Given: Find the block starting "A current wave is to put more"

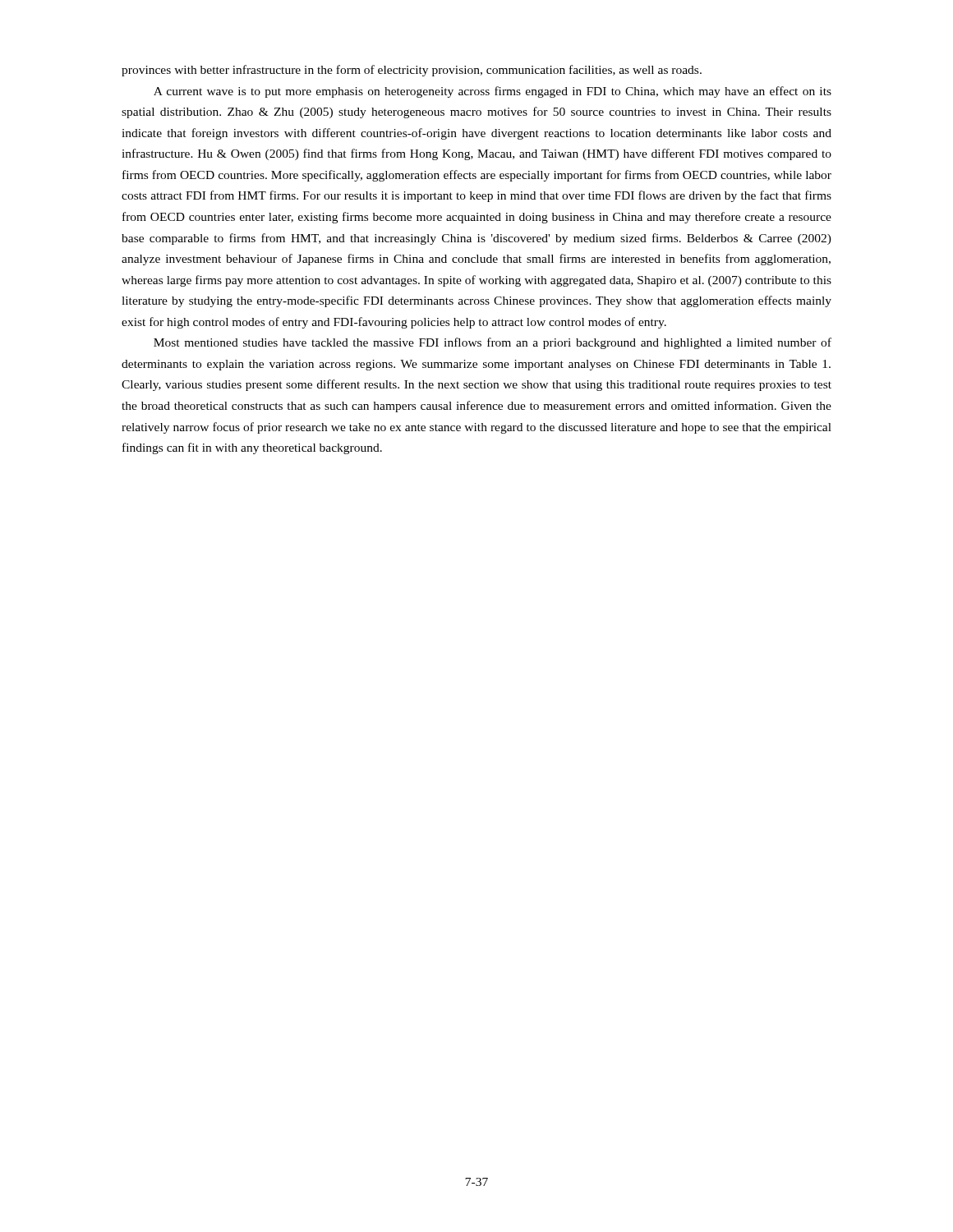Looking at the screenshot, I should tap(476, 206).
